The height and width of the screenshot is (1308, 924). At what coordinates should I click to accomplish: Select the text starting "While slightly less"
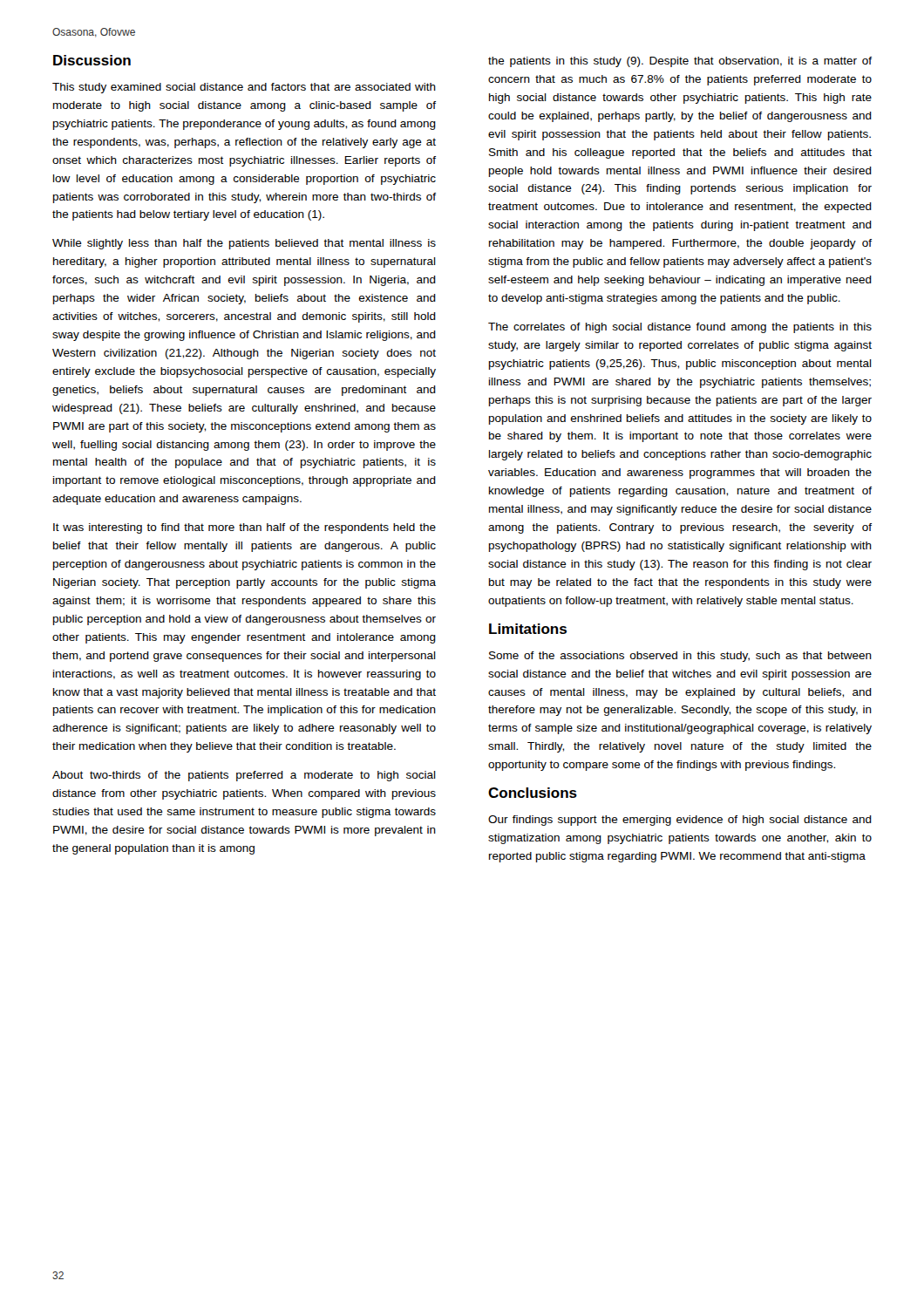tap(244, 372)
